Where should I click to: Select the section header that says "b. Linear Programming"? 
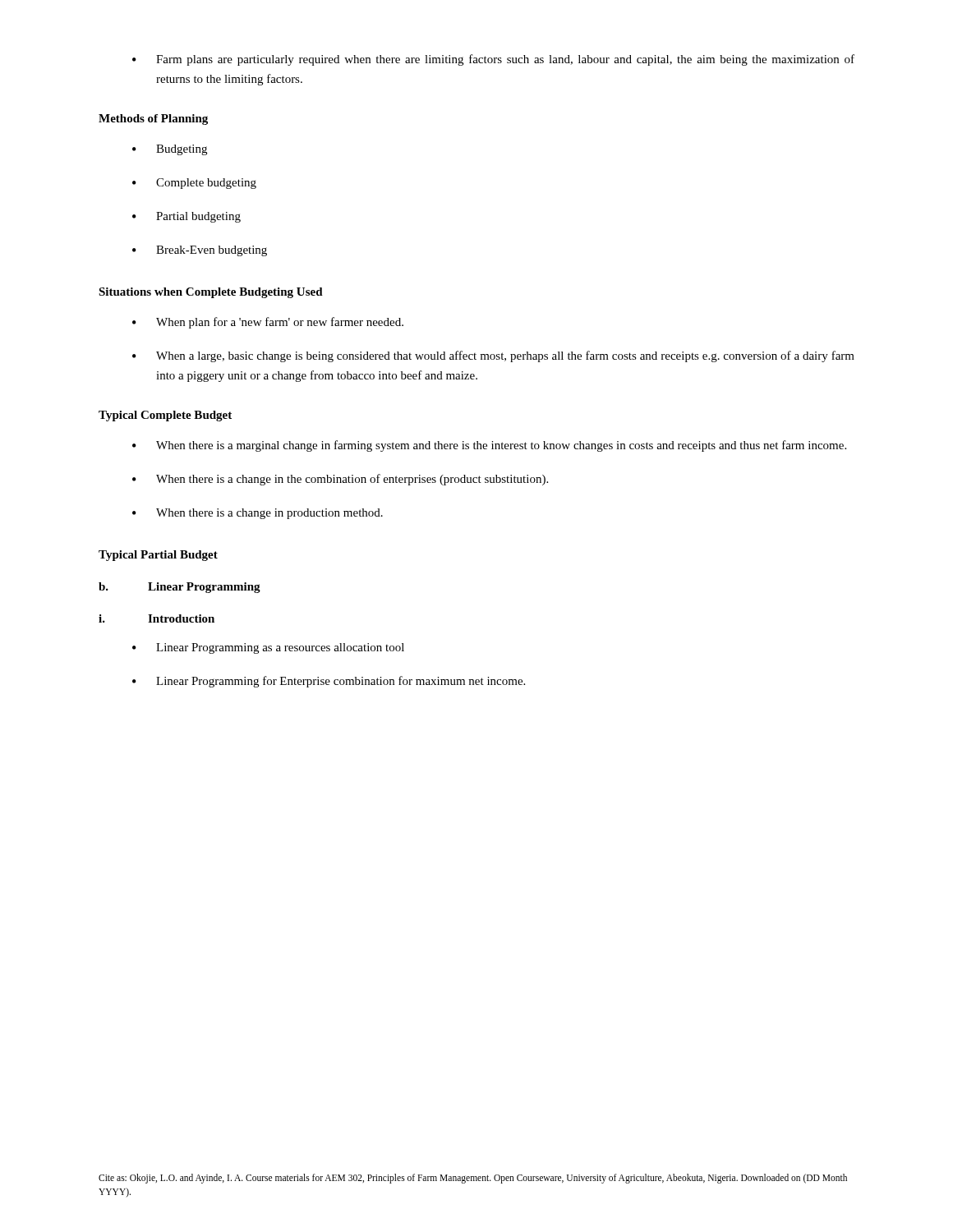(x=179, y=587)
